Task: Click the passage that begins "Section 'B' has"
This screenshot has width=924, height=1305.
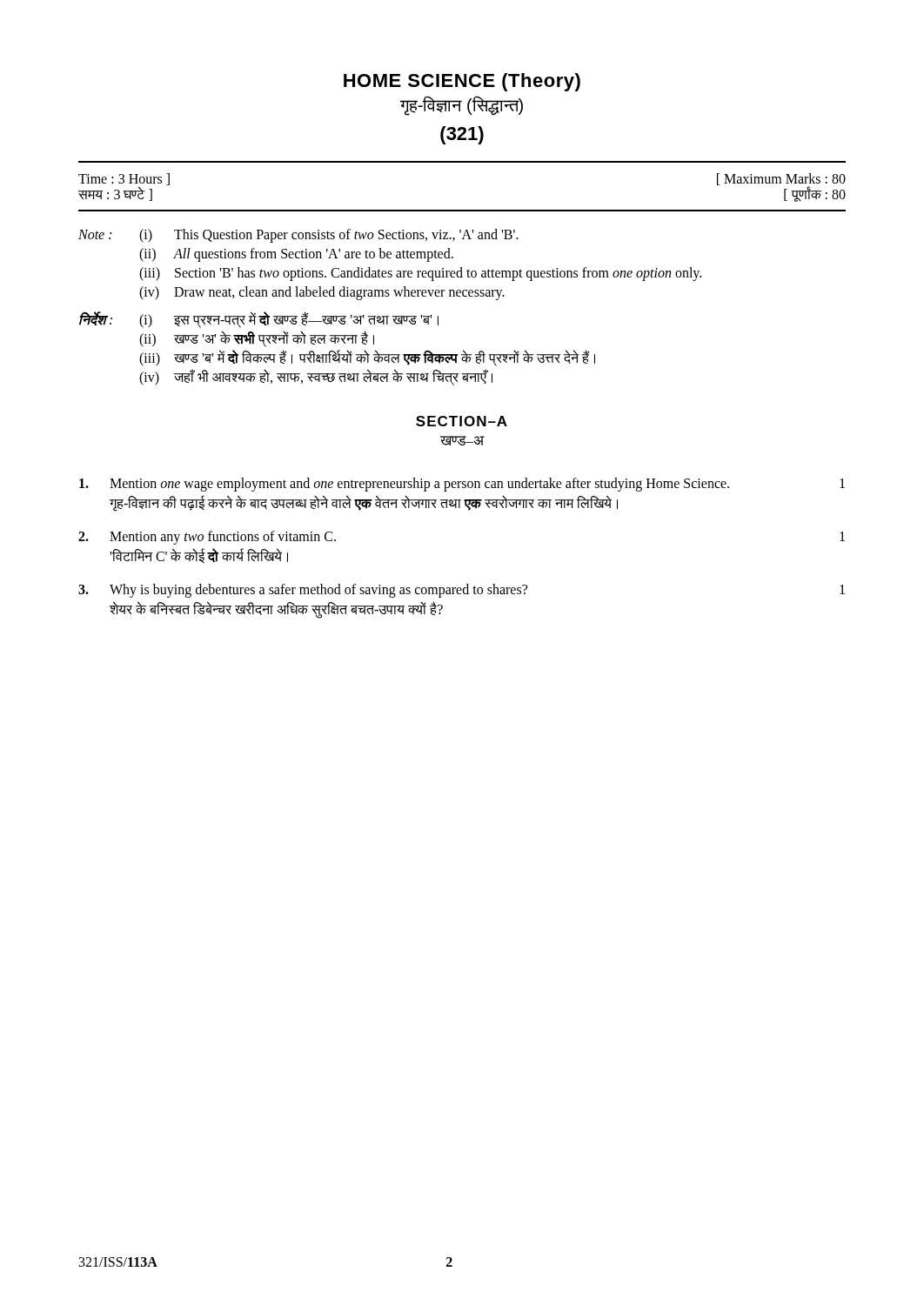Action: pyautogui.click(x=438, y=273)
